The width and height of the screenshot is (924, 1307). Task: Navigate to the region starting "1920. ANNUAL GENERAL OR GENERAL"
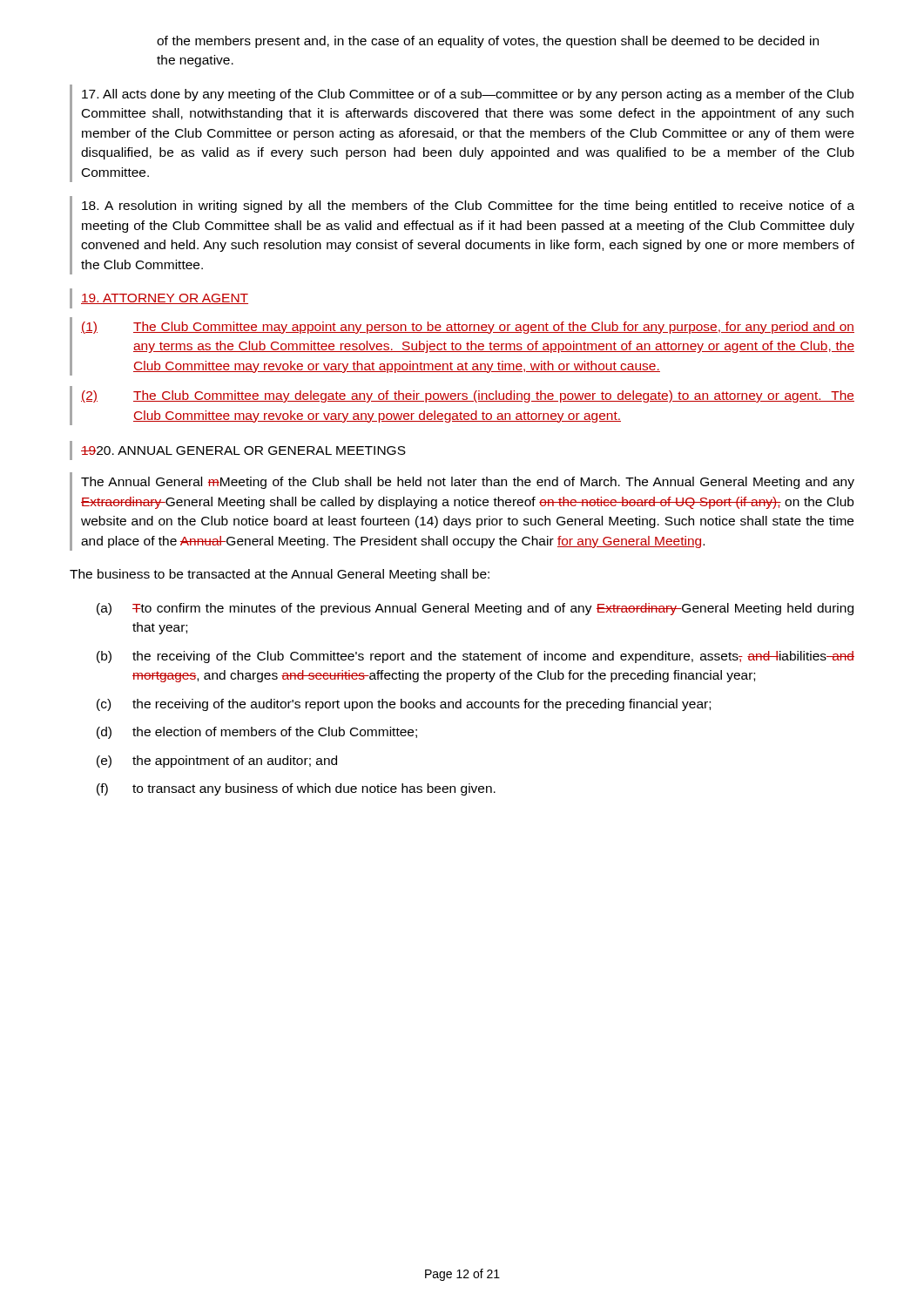point(243,450)
